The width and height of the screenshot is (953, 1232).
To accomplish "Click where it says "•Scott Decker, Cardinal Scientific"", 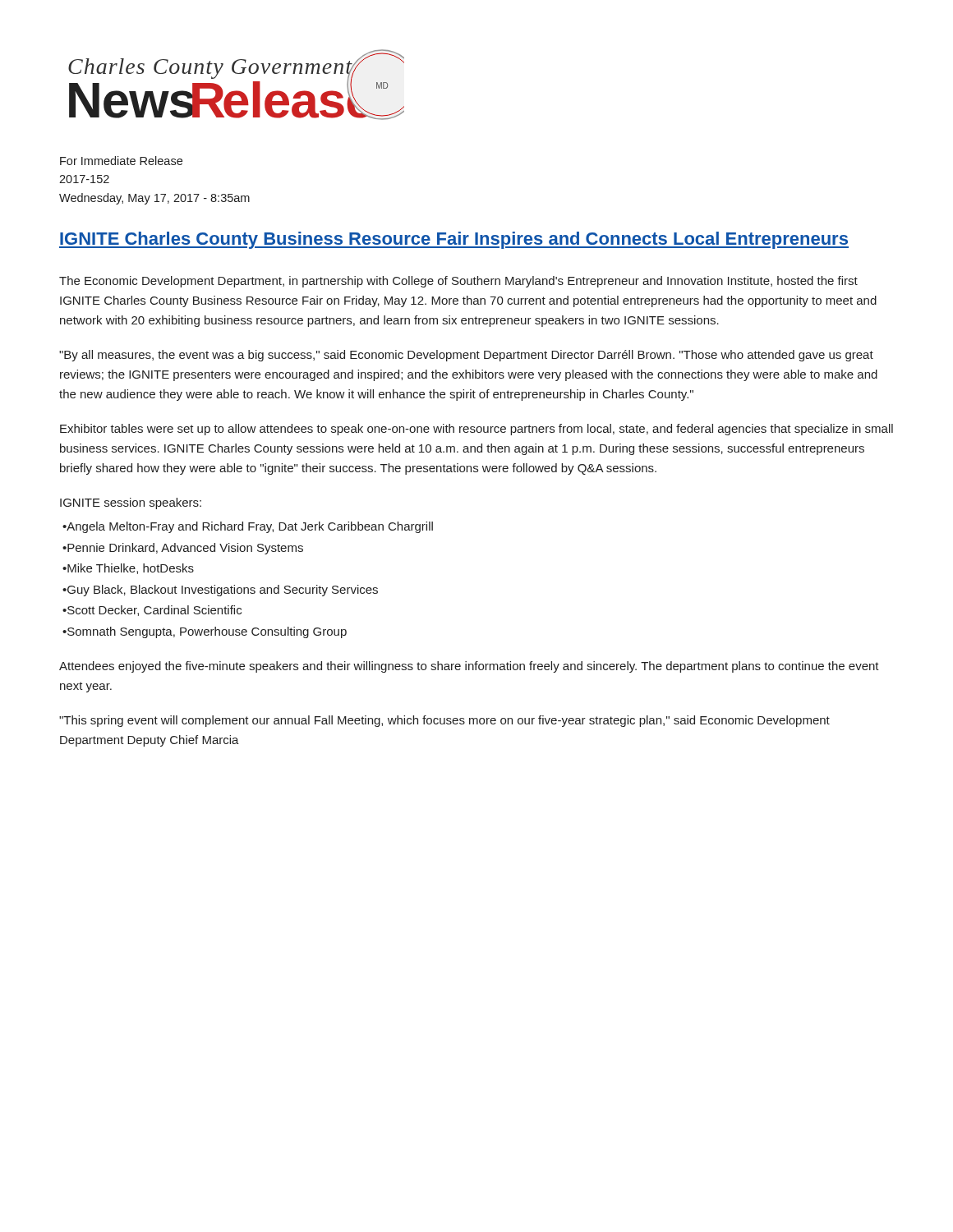I will [x=152, y=610].
